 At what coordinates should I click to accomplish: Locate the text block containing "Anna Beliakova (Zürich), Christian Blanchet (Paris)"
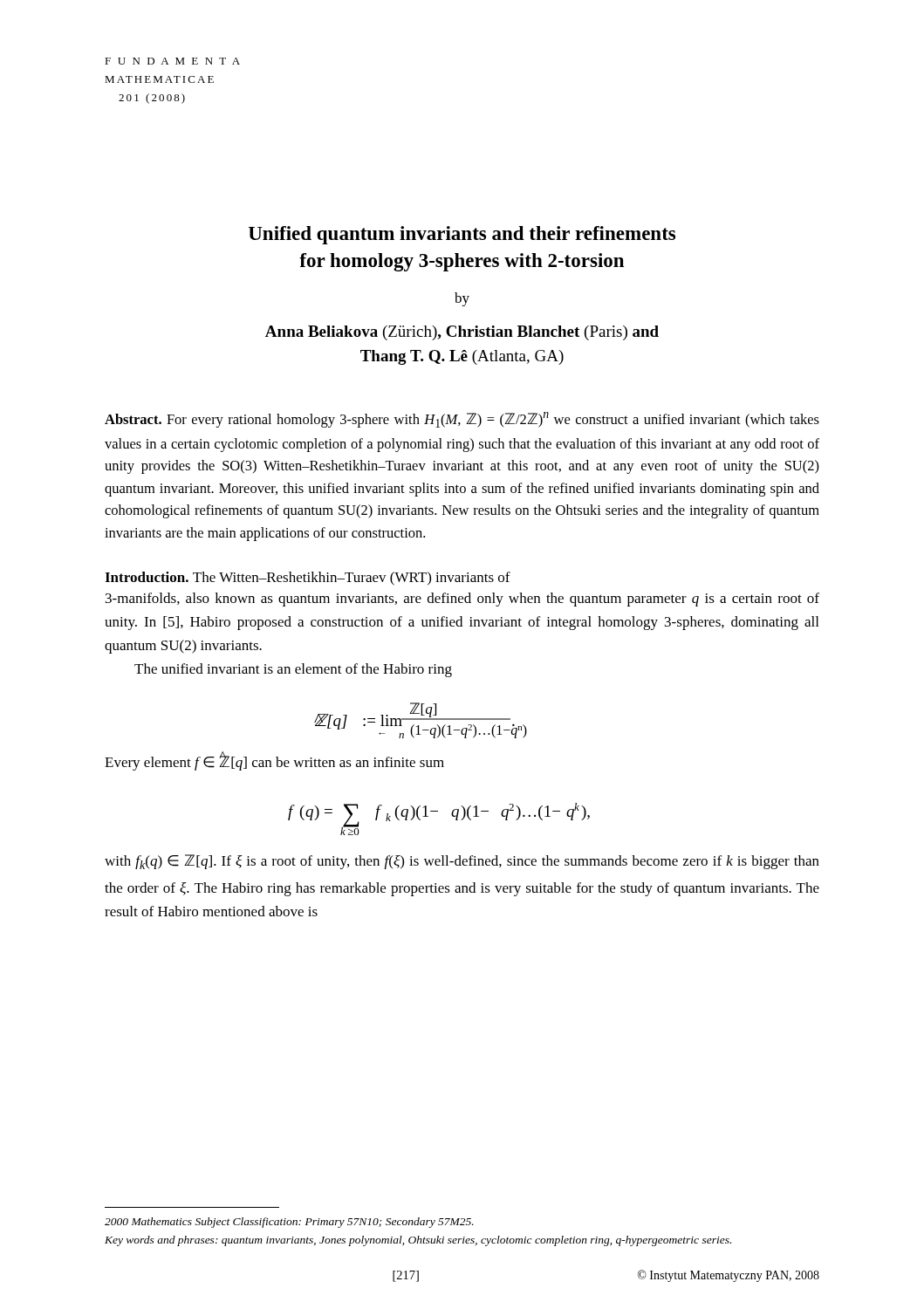[462, 344]
